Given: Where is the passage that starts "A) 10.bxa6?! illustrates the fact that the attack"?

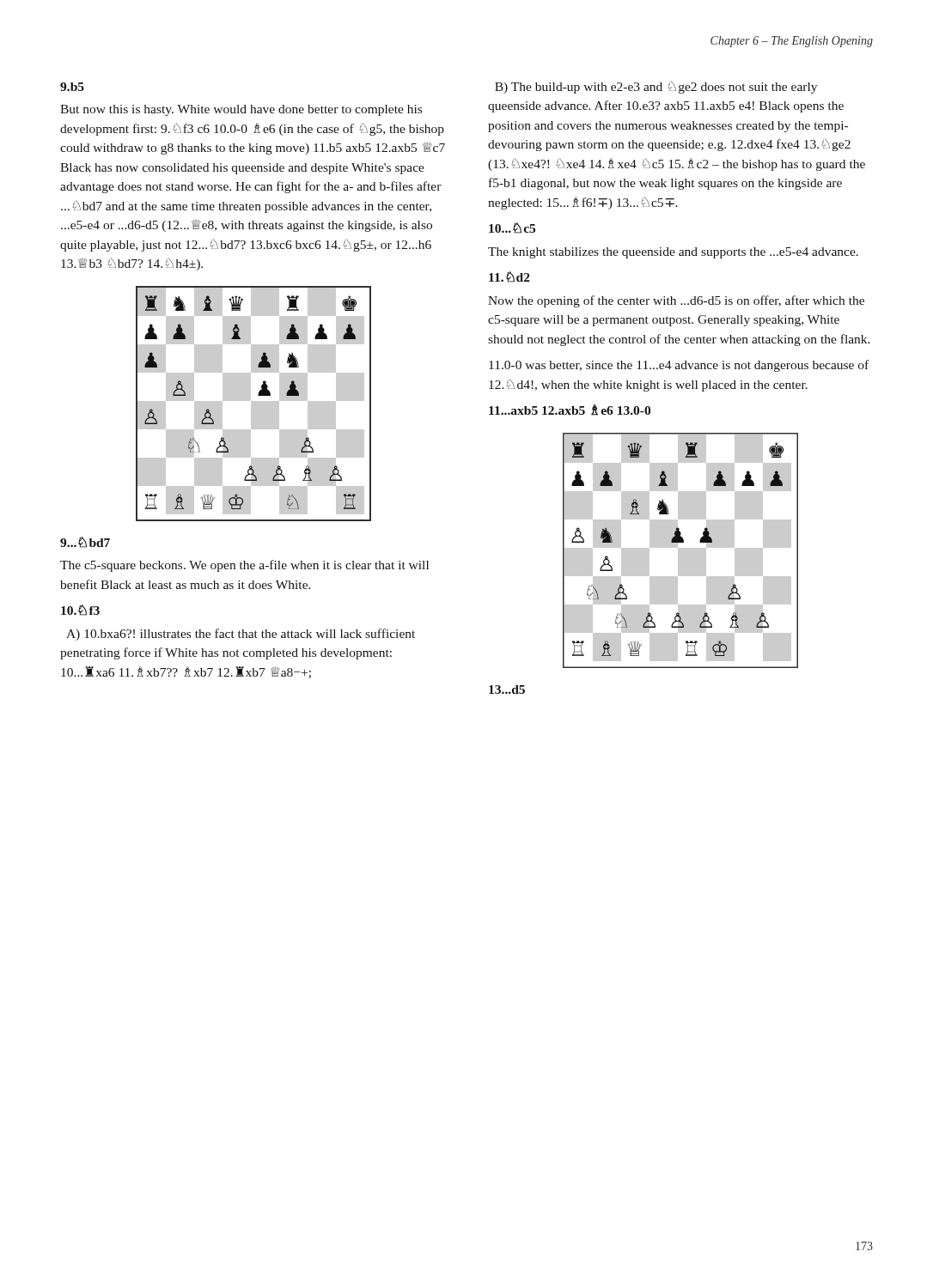Looking at the screenshot, I should [x=238, y=652].
